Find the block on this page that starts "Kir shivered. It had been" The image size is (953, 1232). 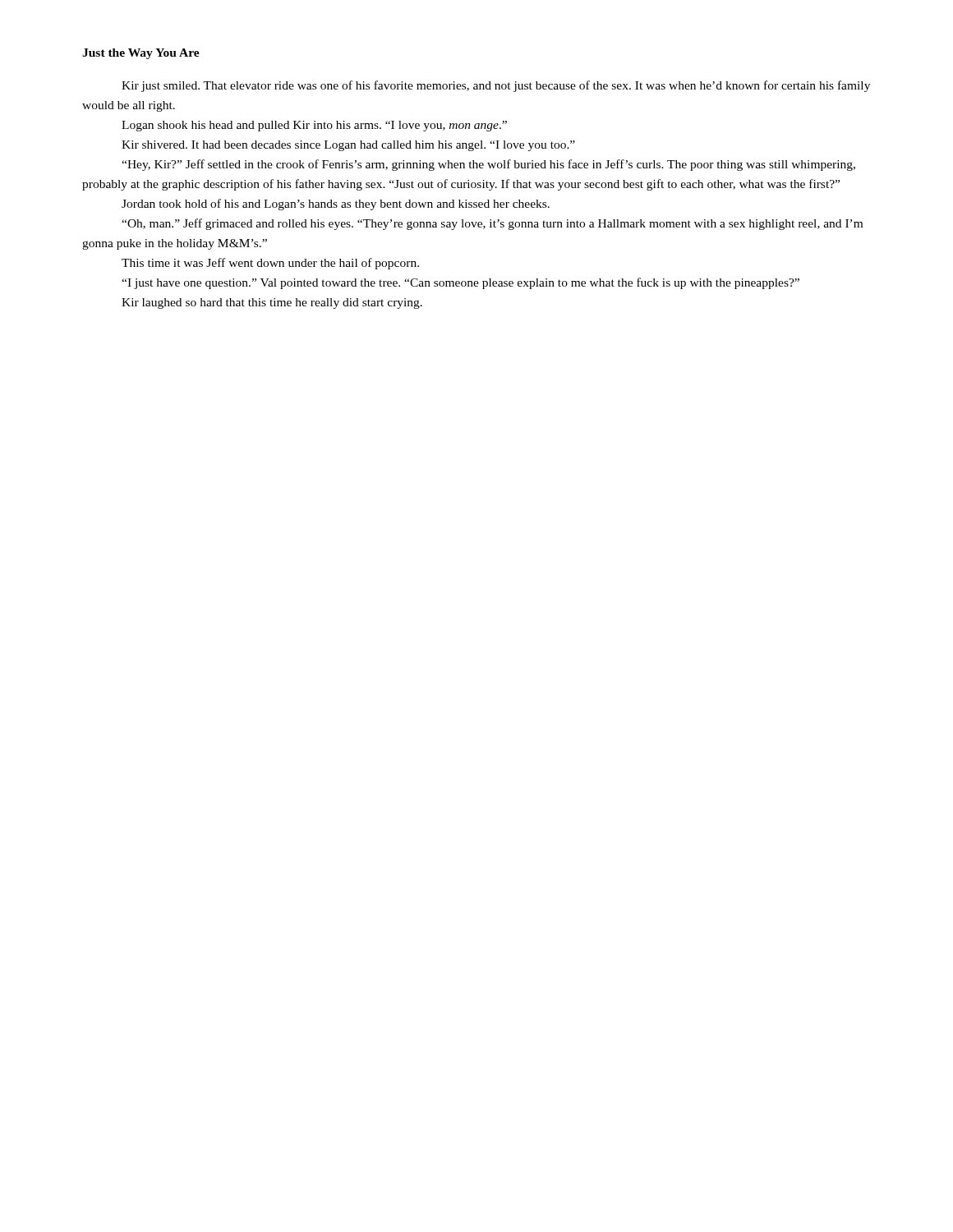click(x=496, y=145)
